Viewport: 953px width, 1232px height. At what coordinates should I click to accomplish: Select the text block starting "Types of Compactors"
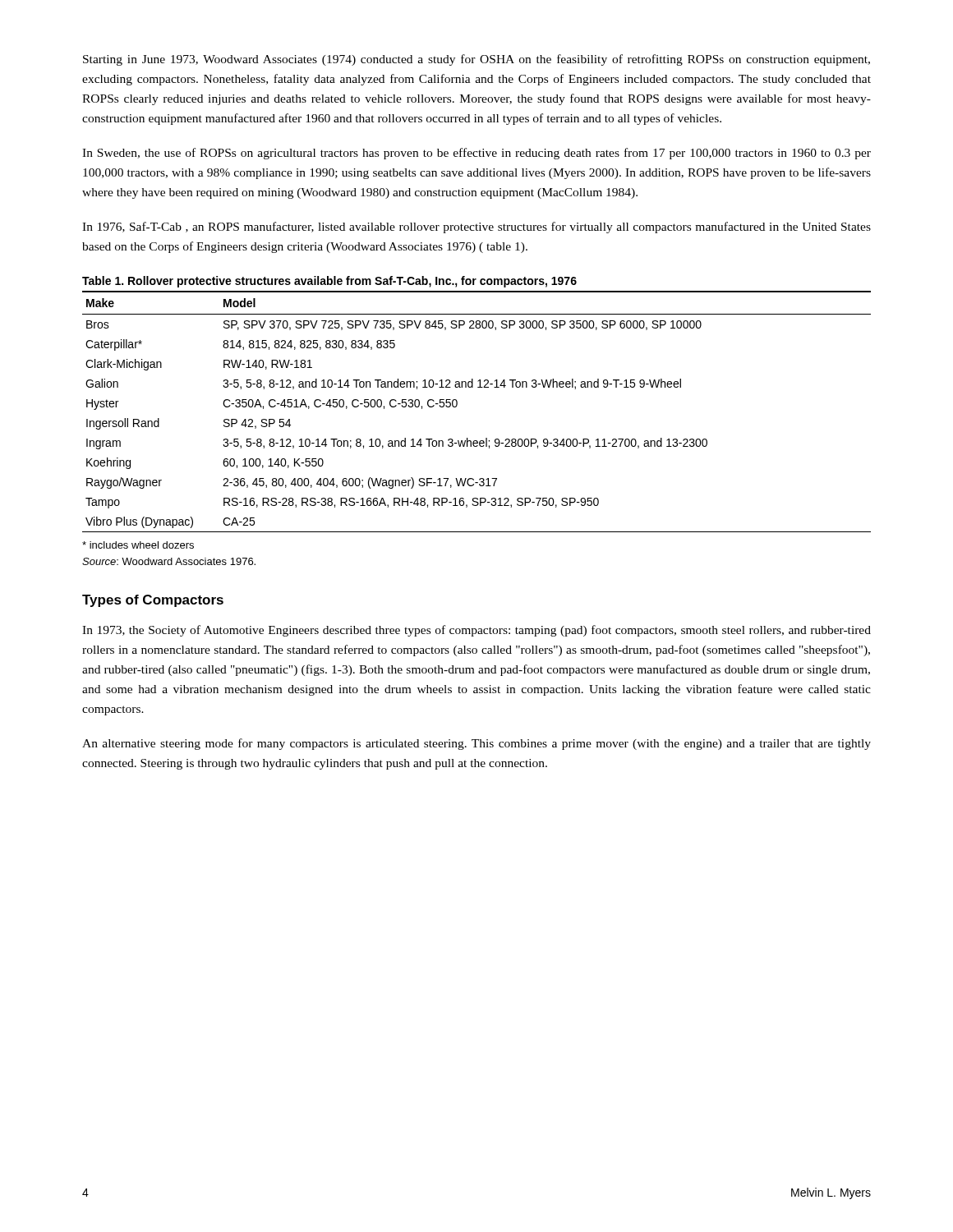point(153,600)
